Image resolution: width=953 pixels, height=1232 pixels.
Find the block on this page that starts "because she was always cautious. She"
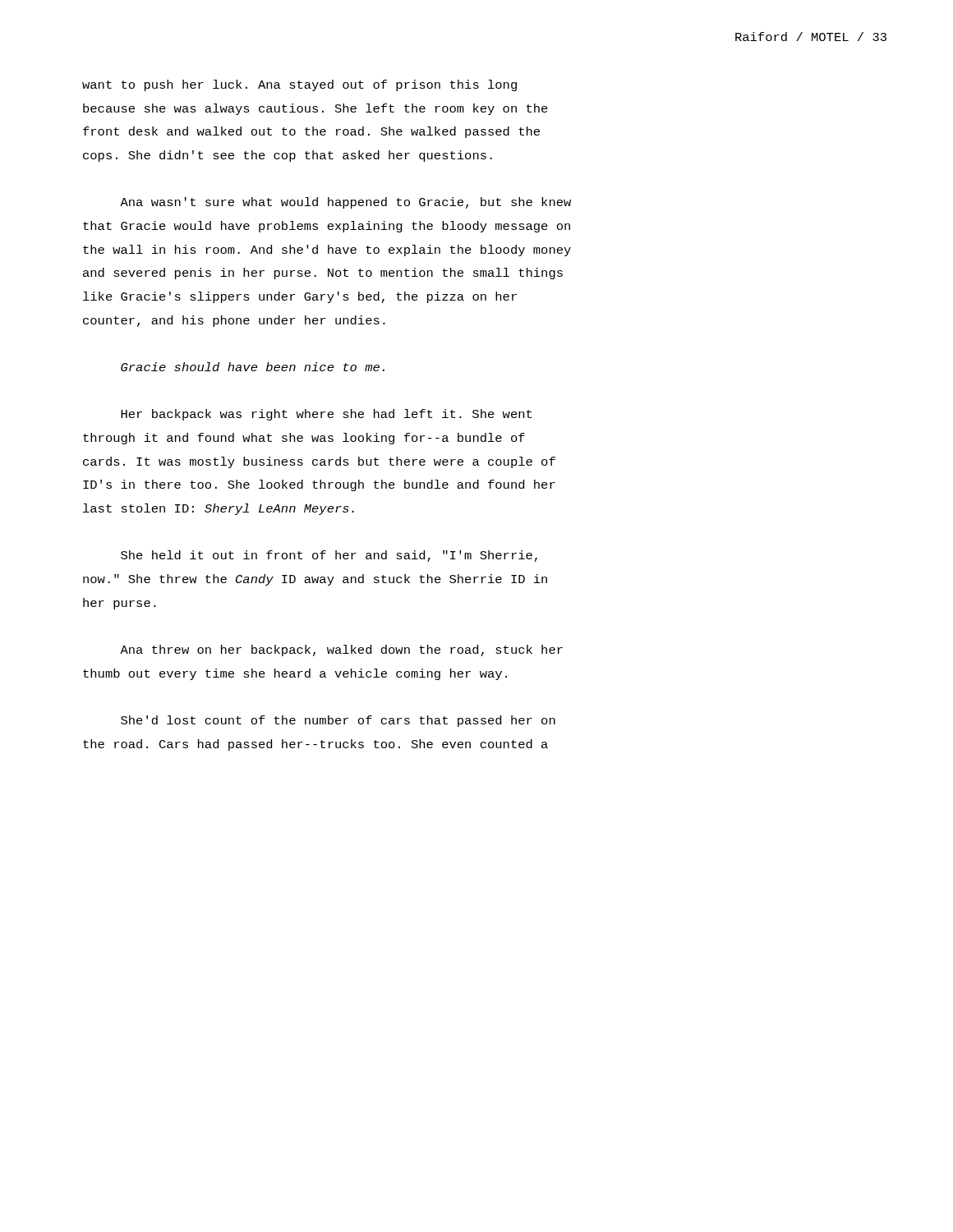pyautogui.click(x=315, y=109)
